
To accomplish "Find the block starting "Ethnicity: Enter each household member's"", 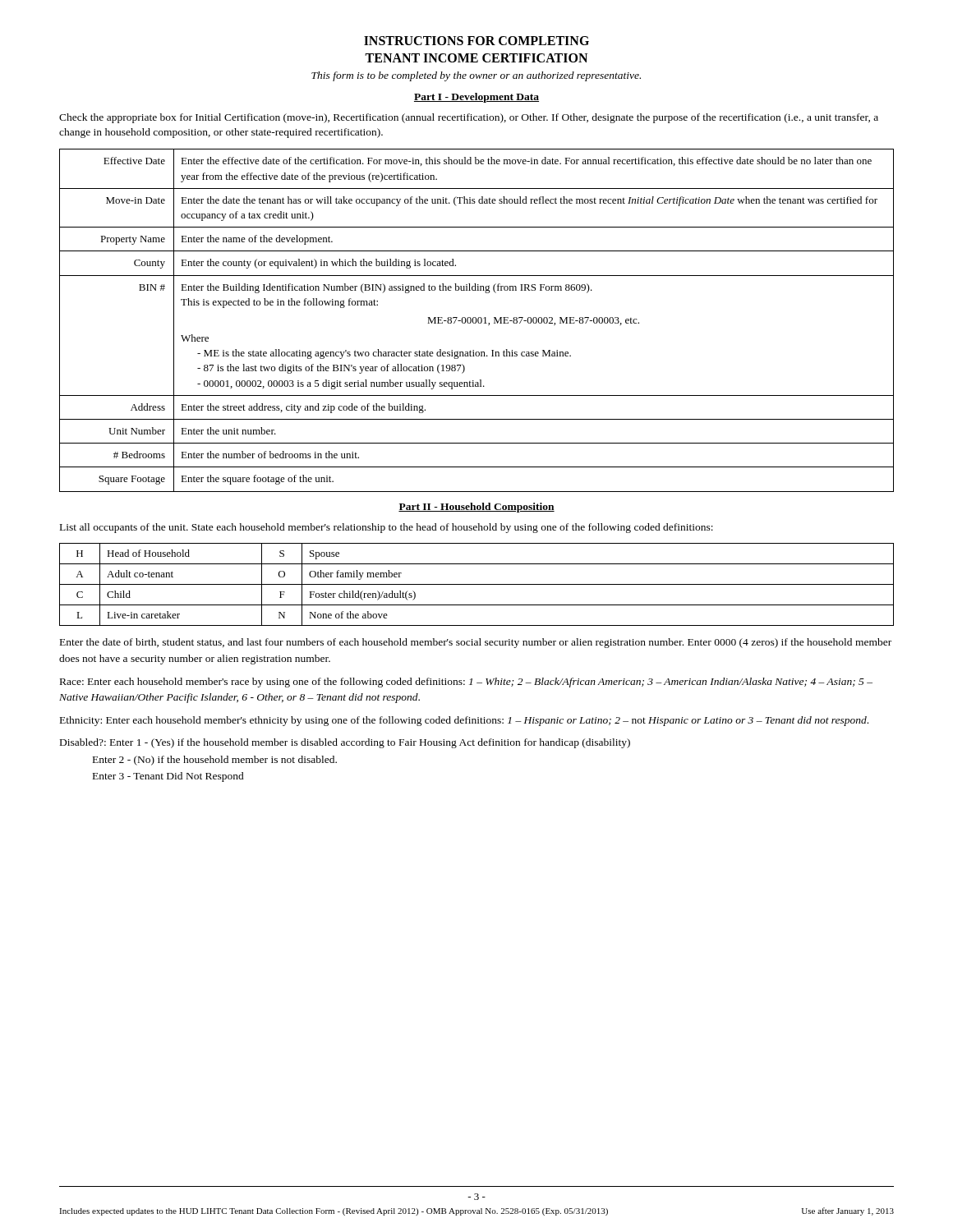I will point(464,720).
